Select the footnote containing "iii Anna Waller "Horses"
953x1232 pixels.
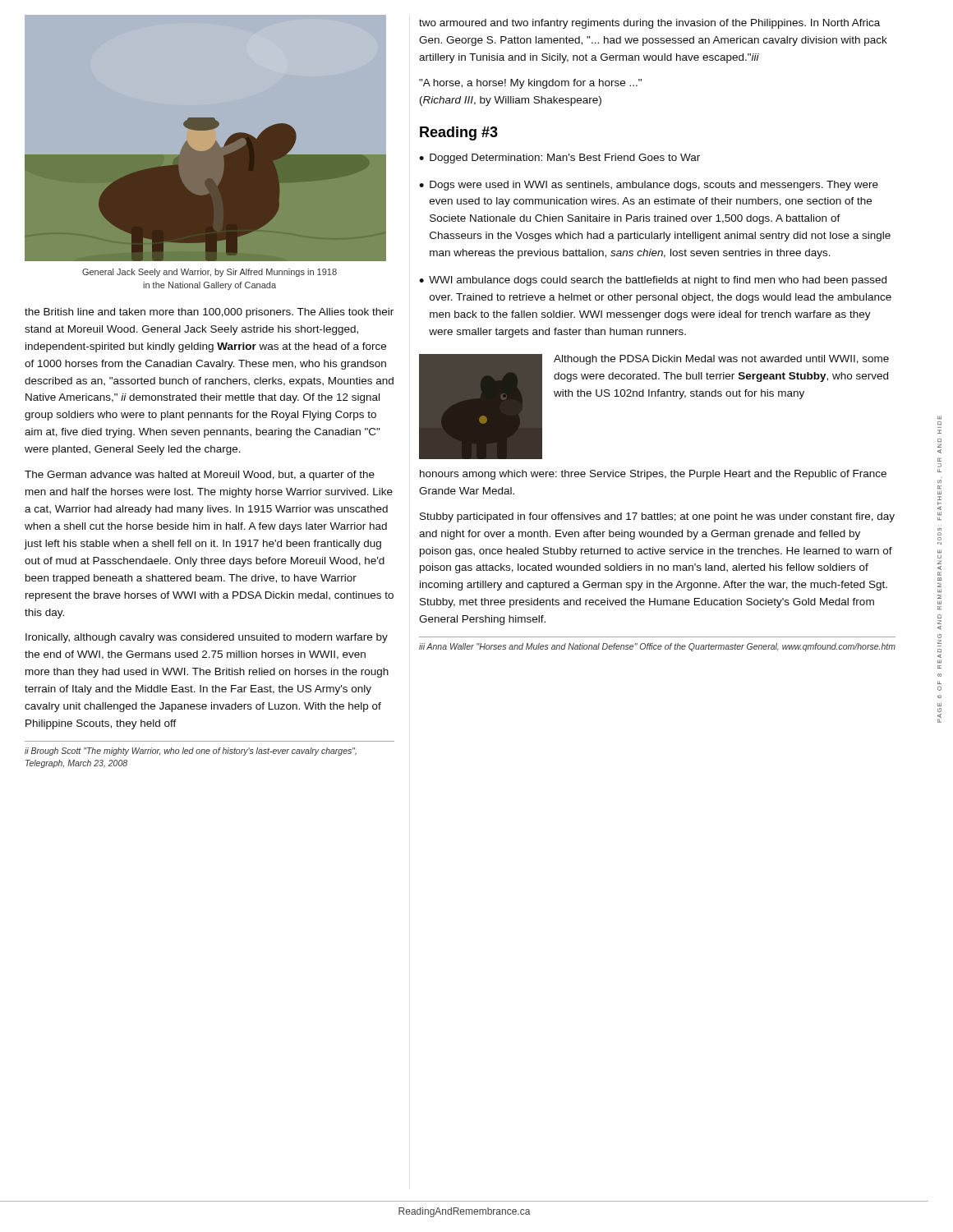point(657,647)
